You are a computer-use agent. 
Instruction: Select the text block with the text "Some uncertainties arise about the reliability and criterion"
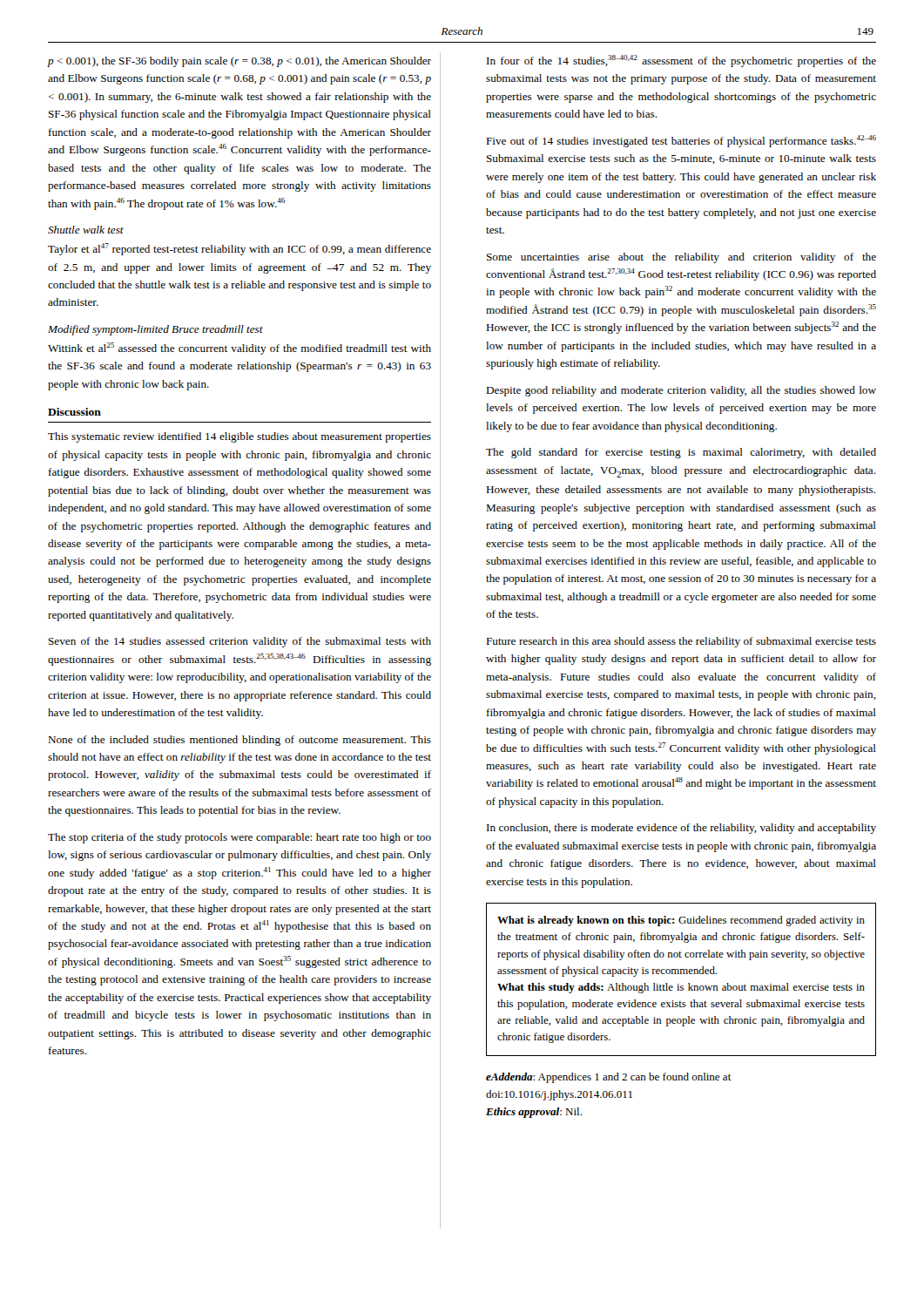pos(681,310)
